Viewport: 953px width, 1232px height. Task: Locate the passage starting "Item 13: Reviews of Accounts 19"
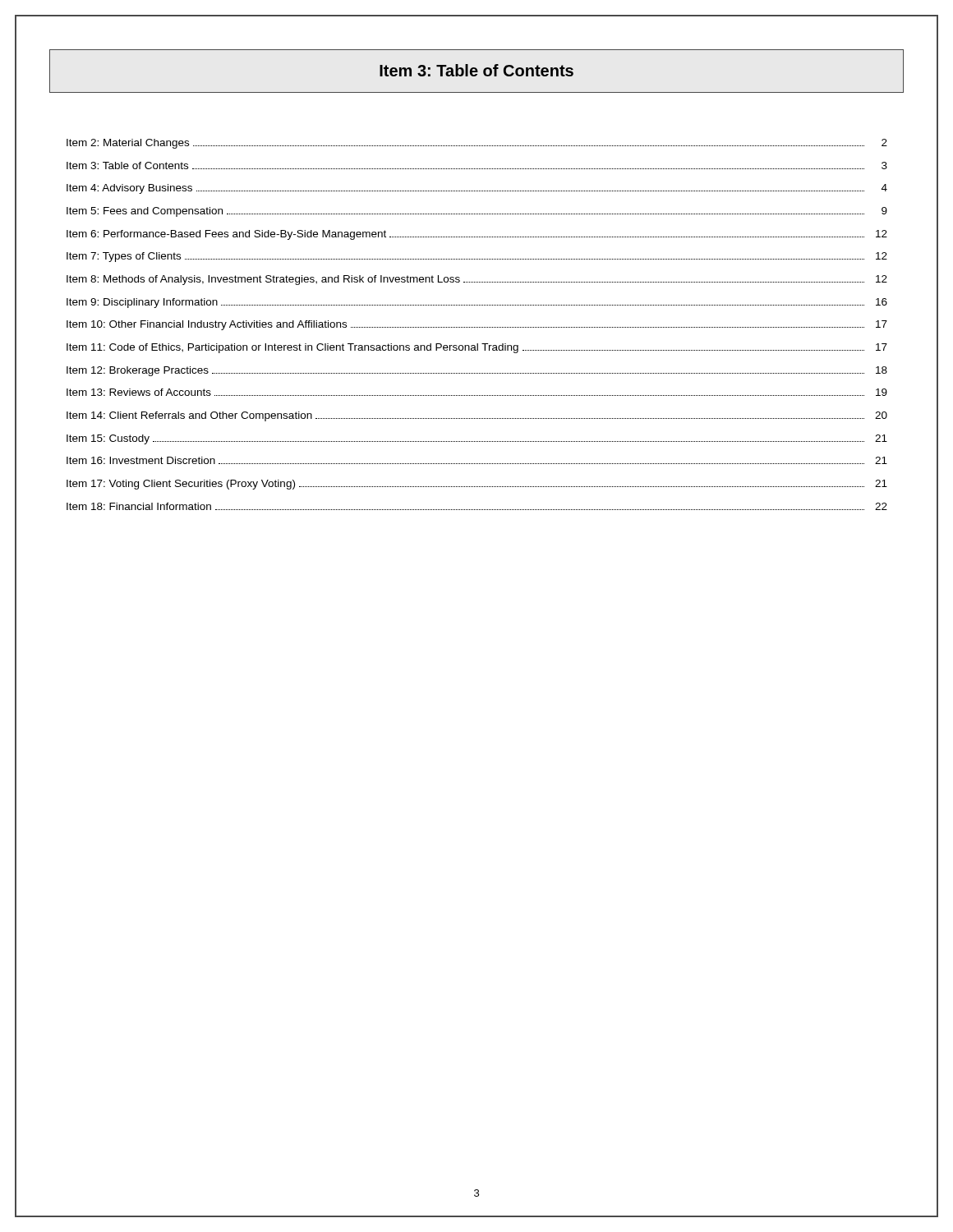coord(476,393)
